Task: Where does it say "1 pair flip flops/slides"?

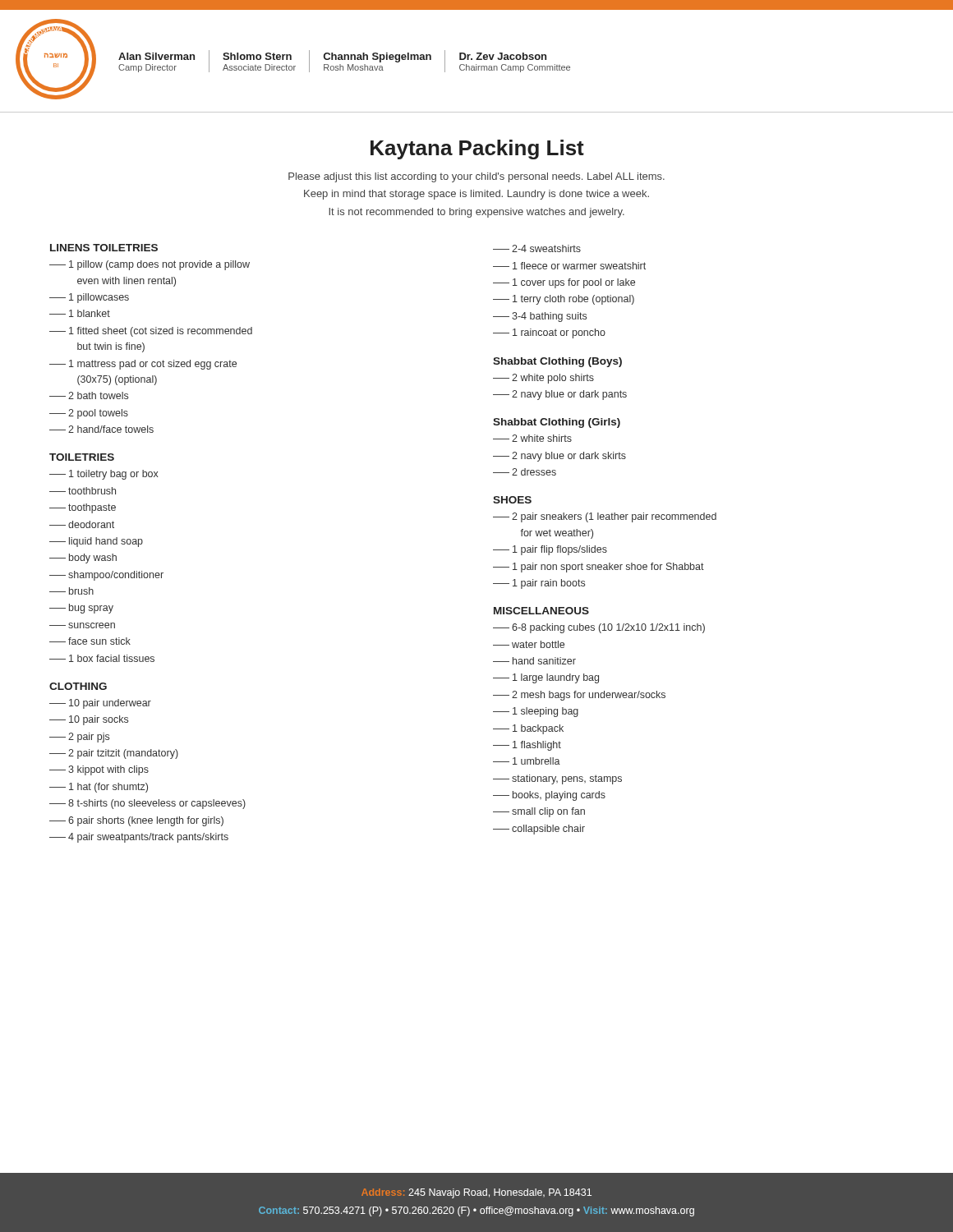Action: (x=550, y=550)
